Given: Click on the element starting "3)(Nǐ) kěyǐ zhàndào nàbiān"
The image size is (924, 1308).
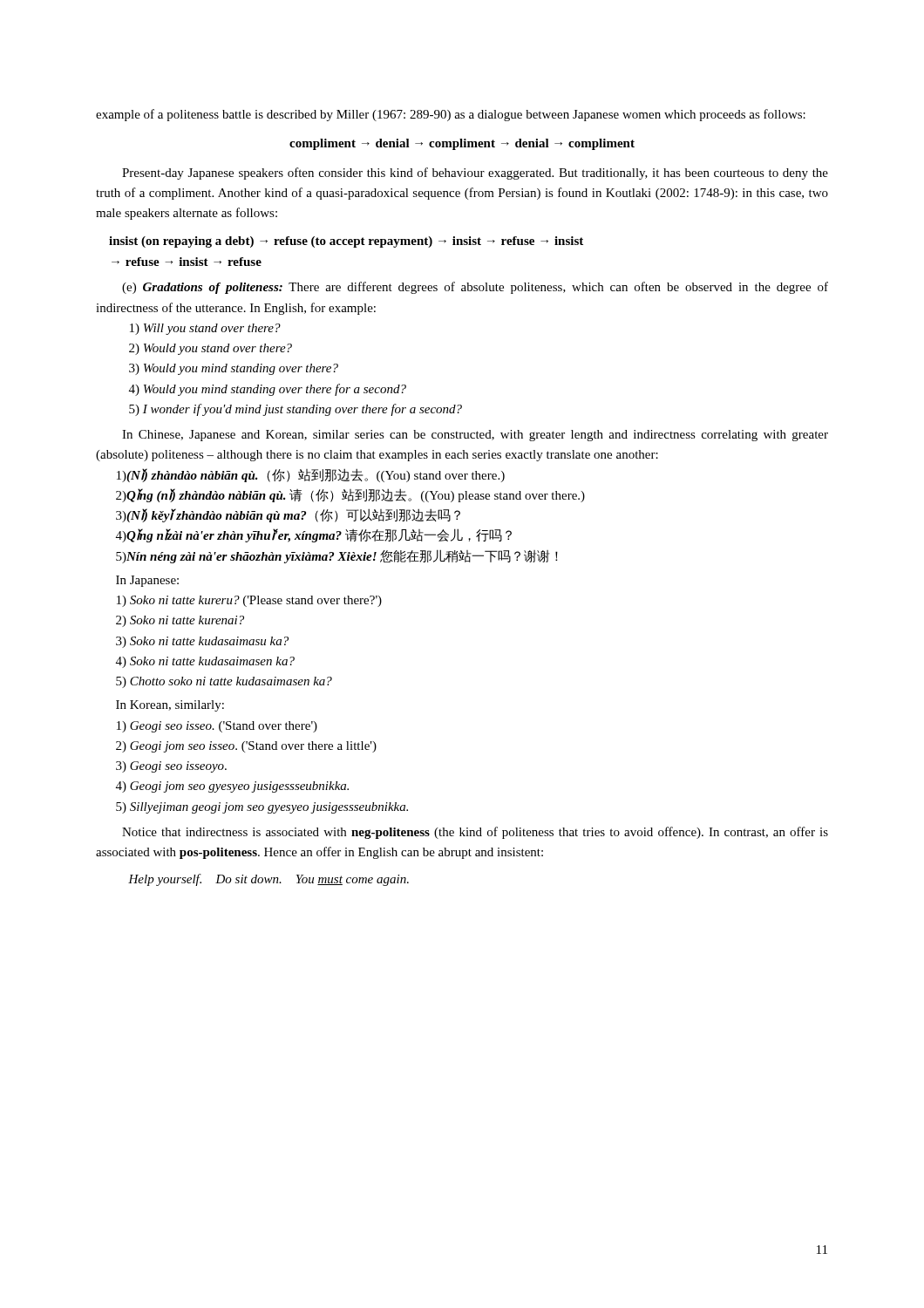Looking at the screenshot, I should coord(288,515).
